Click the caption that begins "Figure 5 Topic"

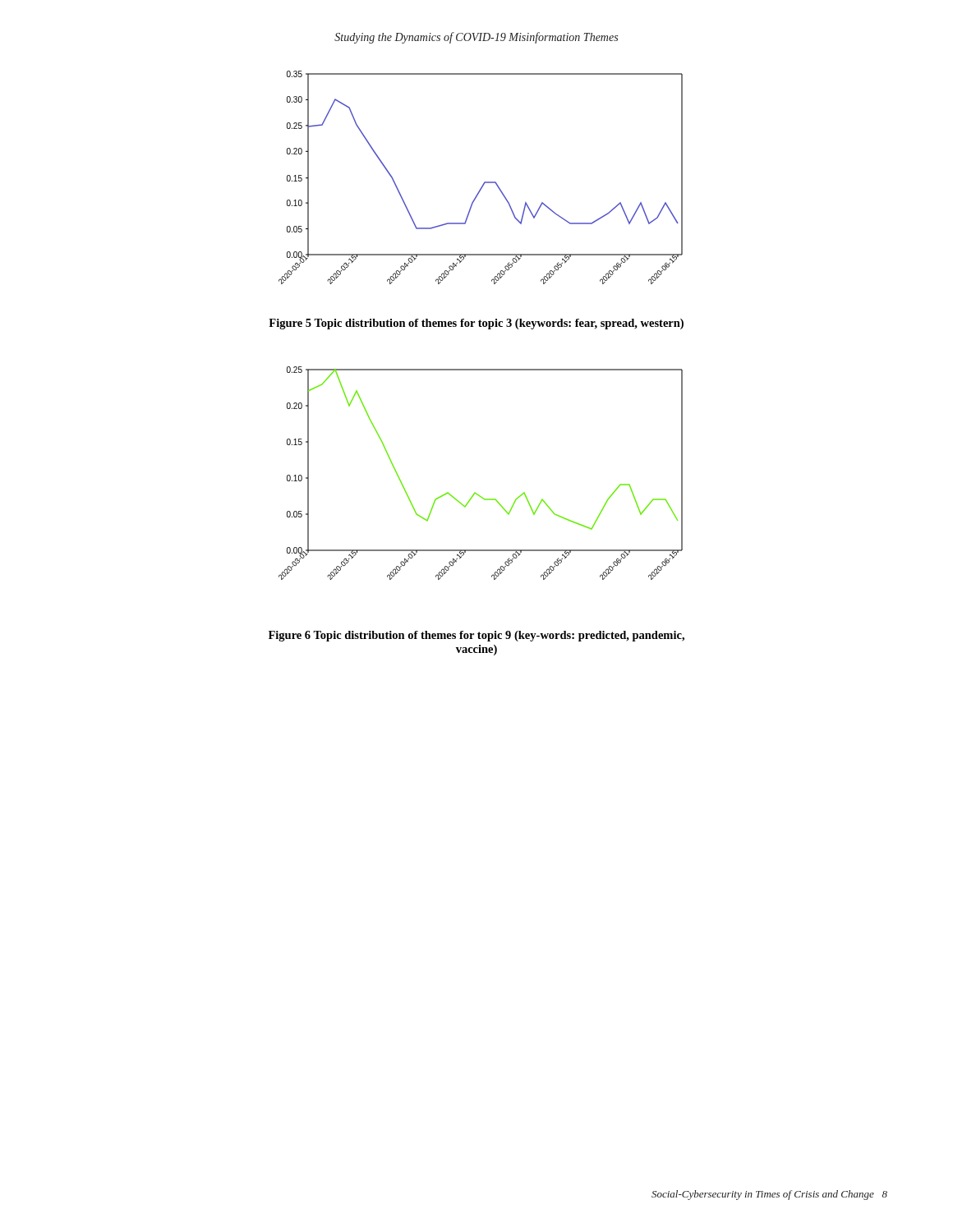(476, 323)
